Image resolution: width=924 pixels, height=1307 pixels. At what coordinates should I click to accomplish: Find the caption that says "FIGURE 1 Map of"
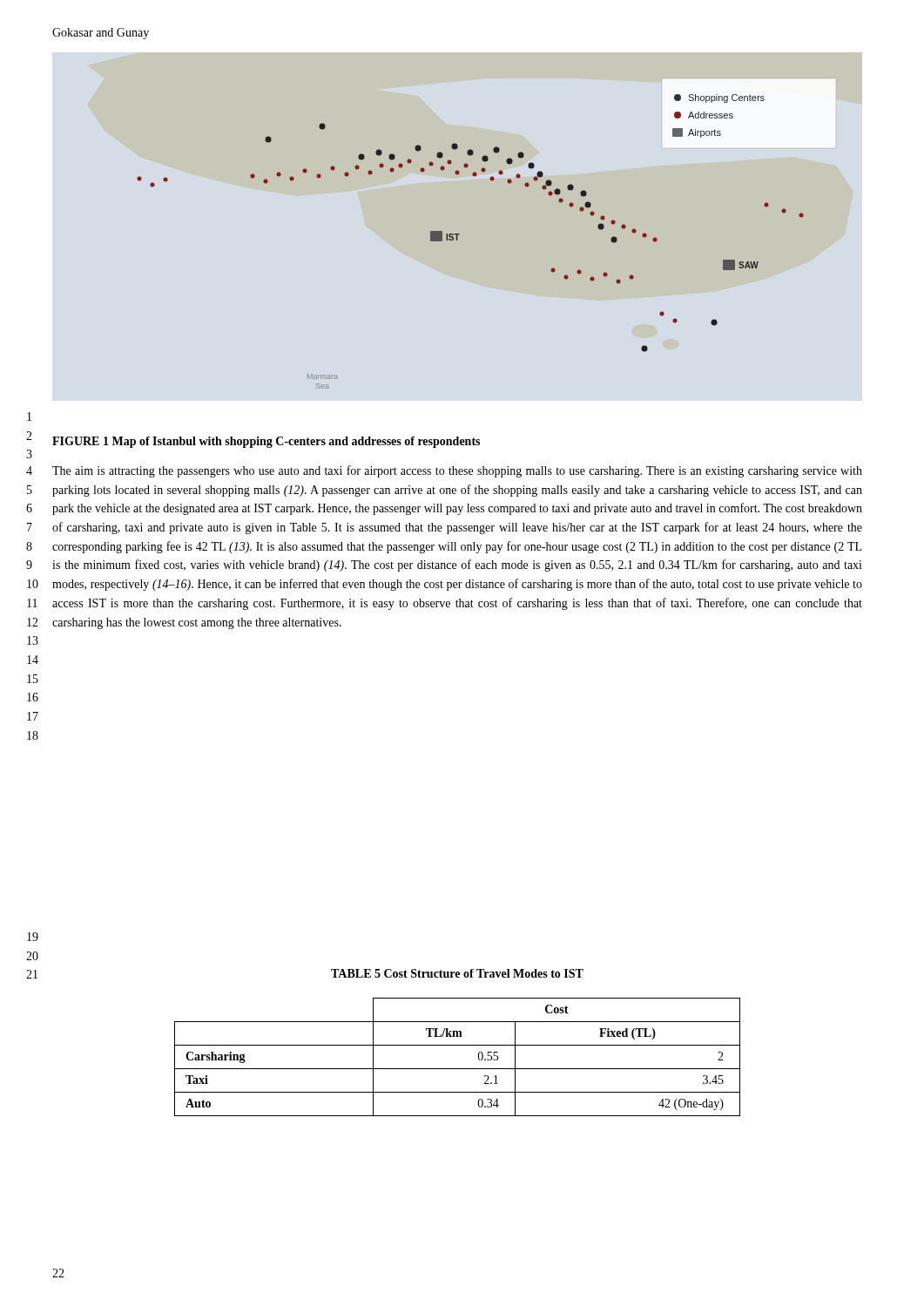point(457,431)
